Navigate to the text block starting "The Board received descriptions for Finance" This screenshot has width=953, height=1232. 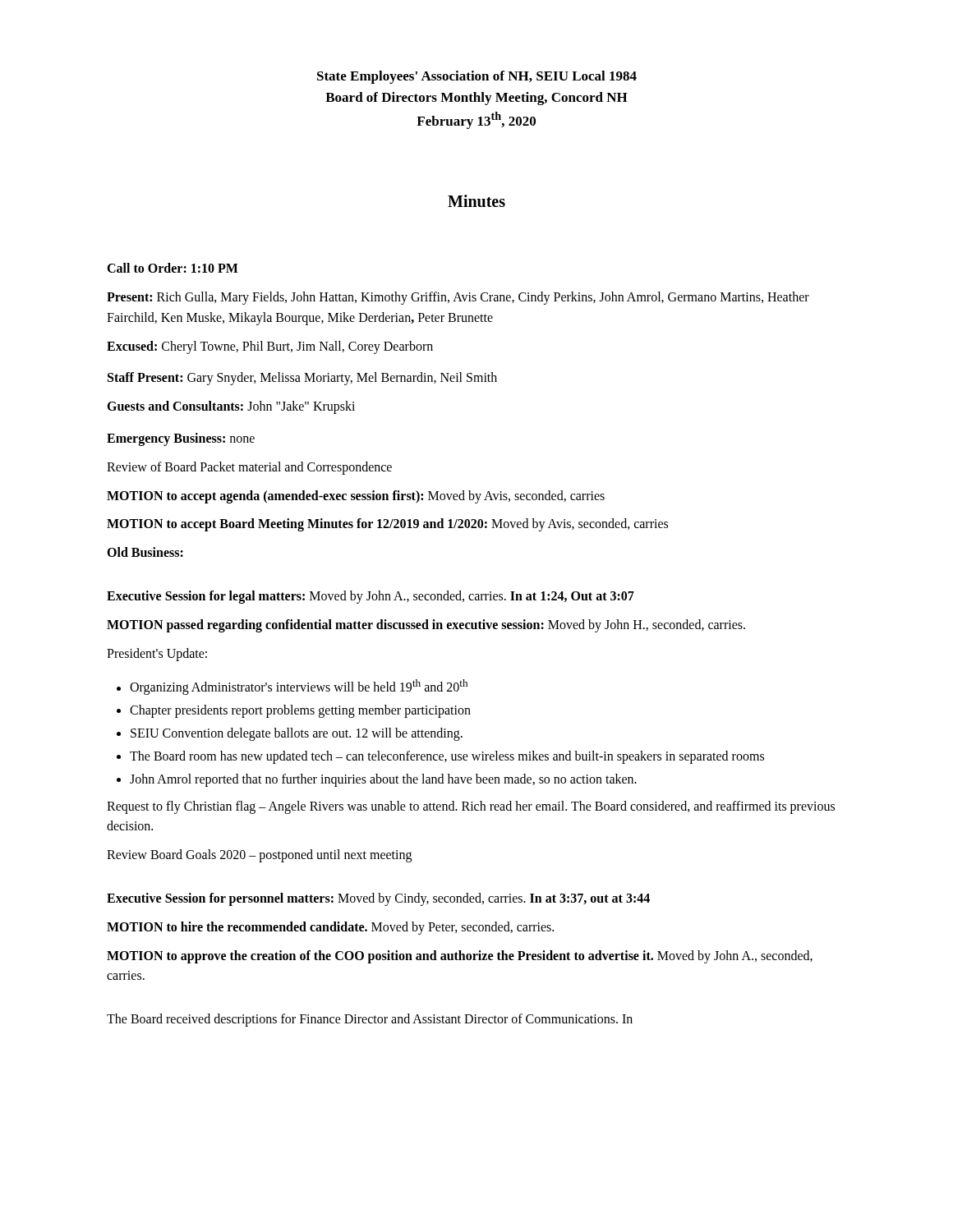[476, 1020]
